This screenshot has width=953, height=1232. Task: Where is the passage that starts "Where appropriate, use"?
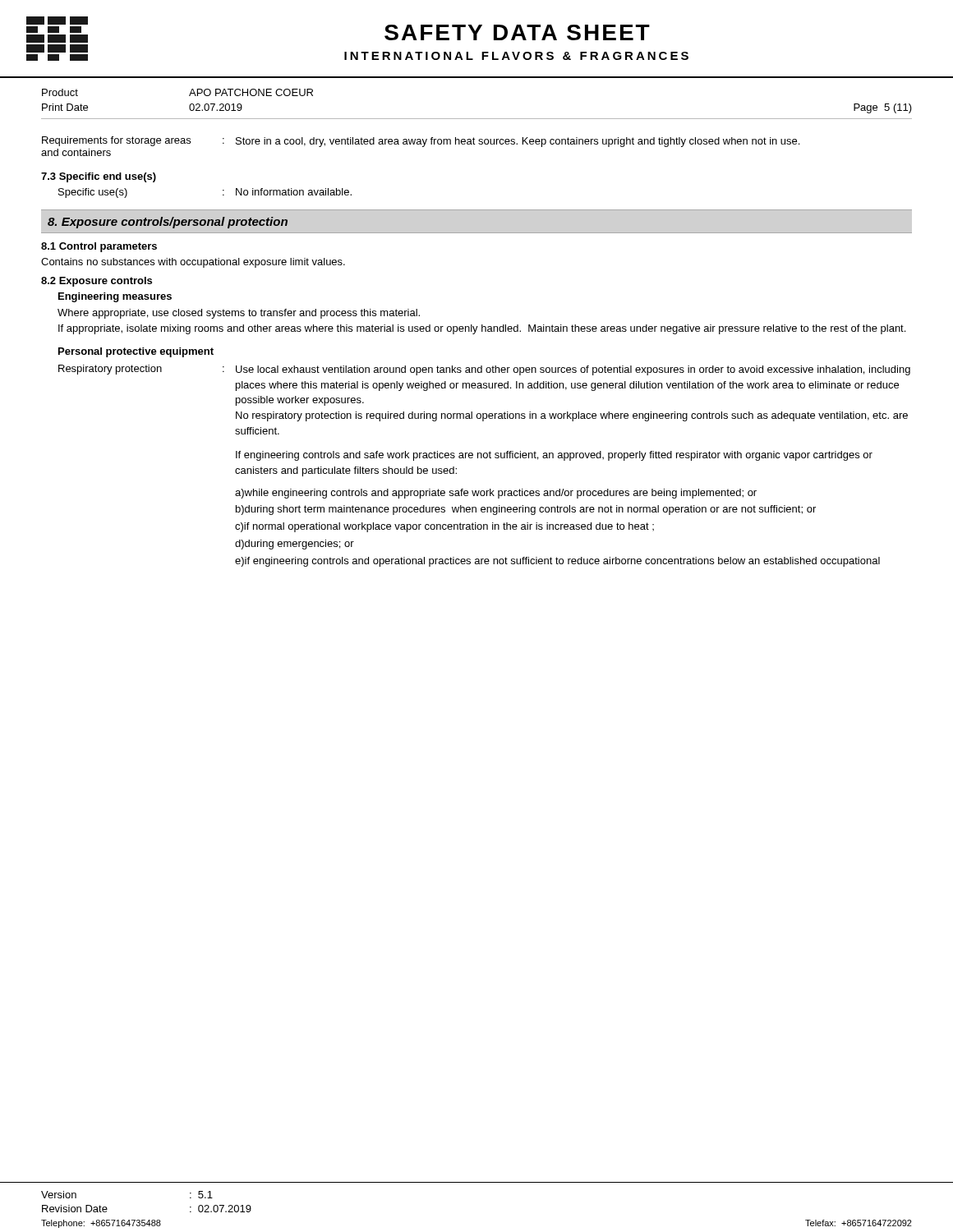(482, 320)
